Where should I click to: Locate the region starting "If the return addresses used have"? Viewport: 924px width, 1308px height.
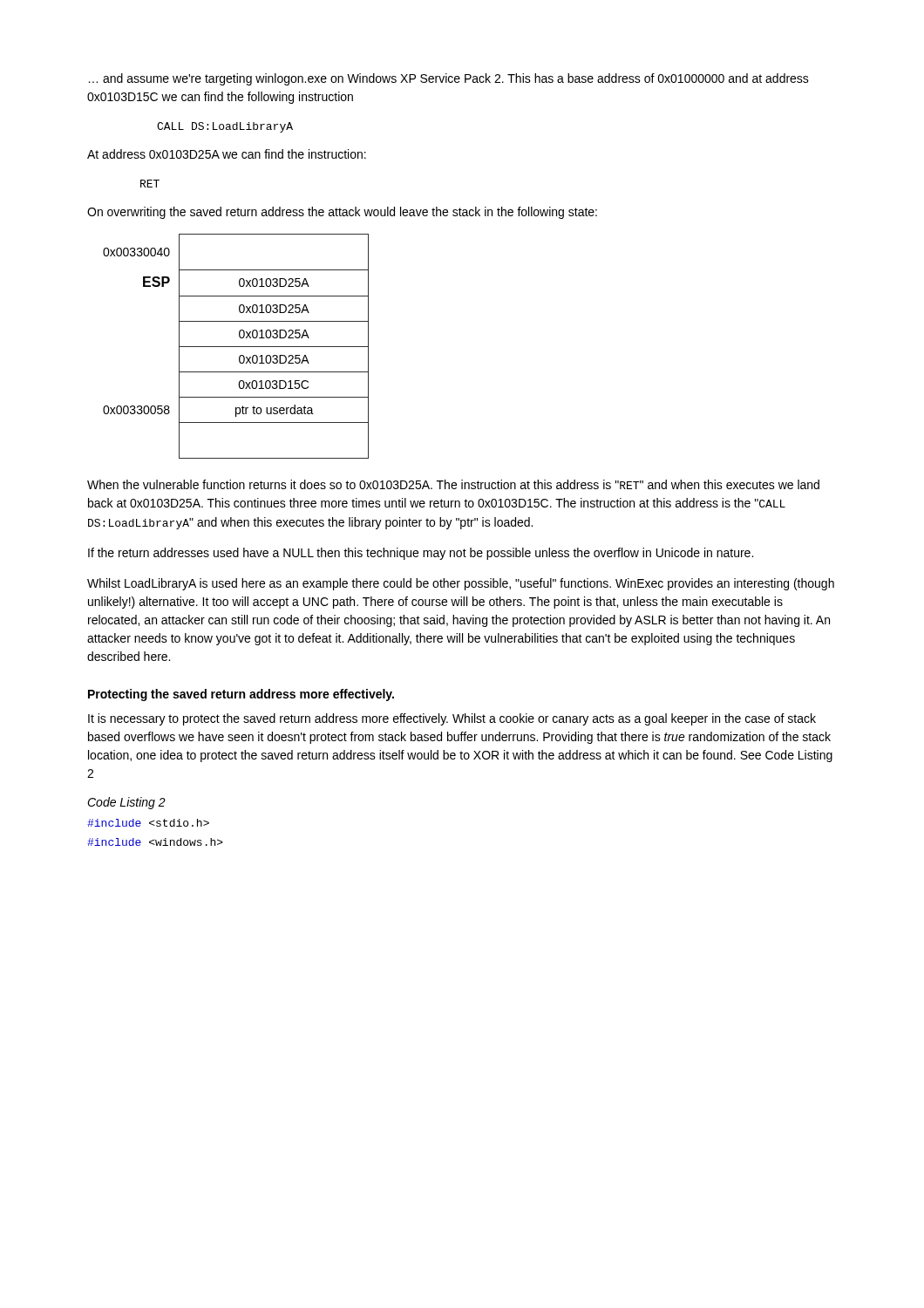421,553
